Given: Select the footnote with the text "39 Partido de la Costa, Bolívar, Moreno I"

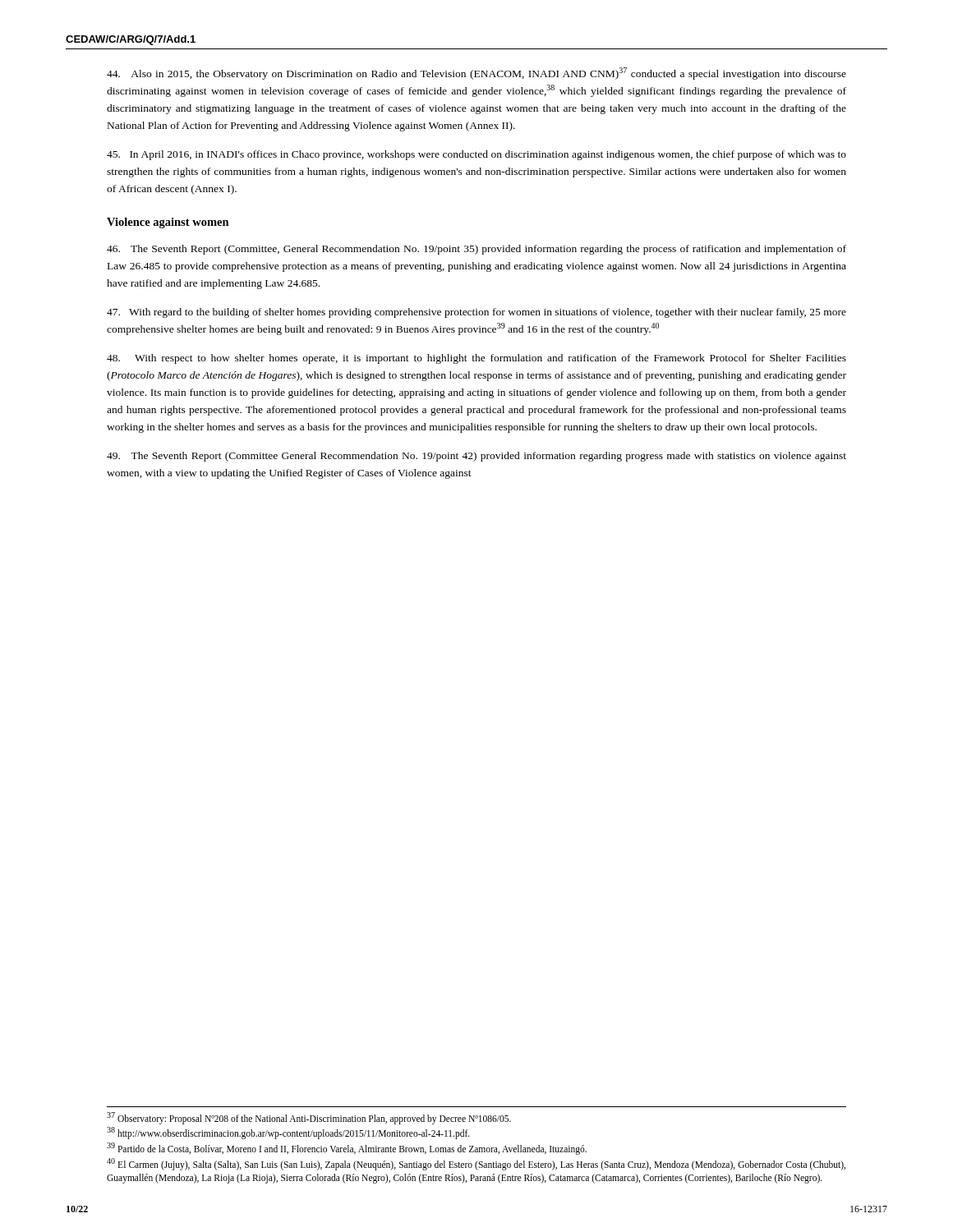Looking at the screenshot, I should (x=347, y=1148).
